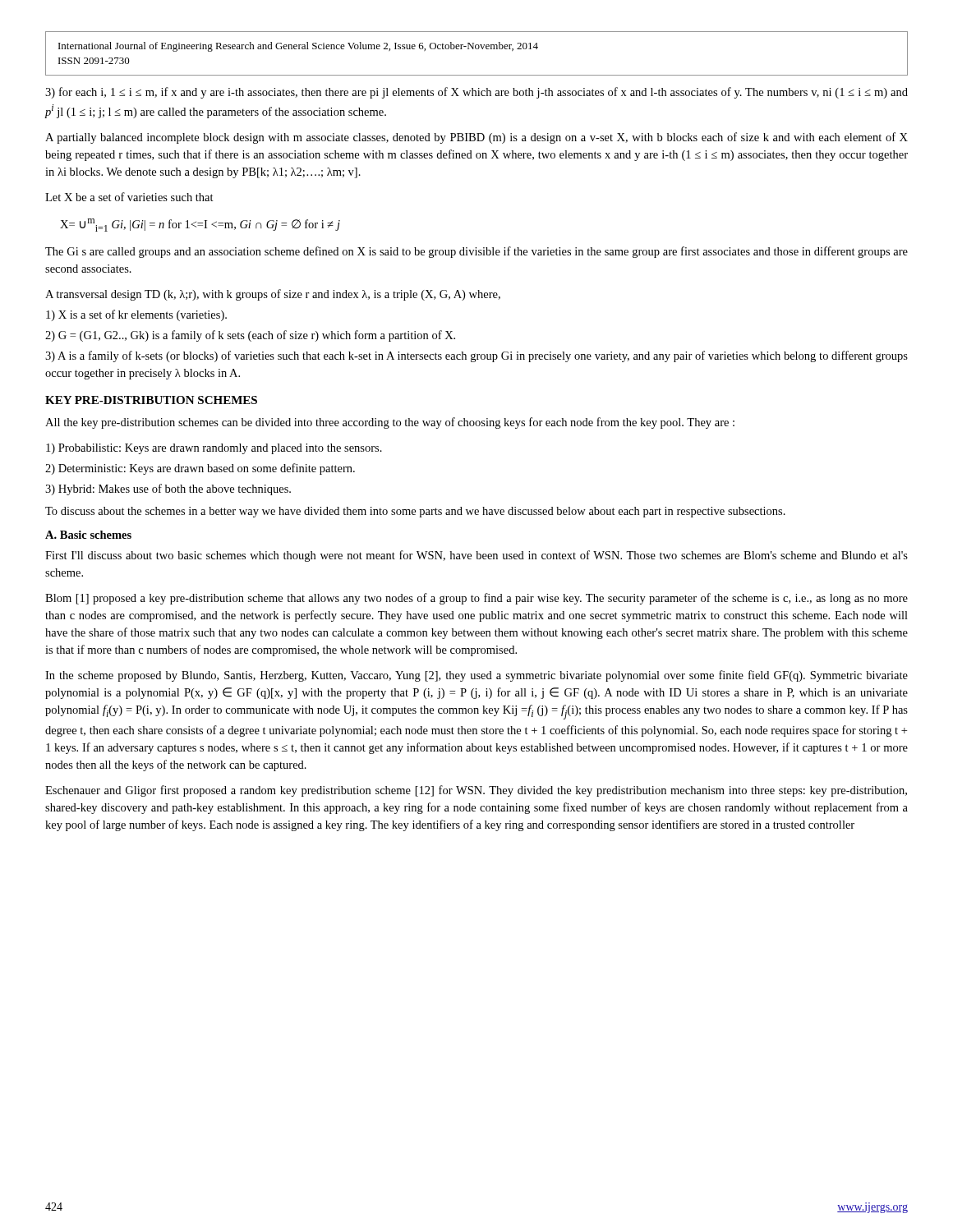Find the element starting "3) Hybrid: Makes use of both"
Viewport: 953px width, 1232px height.
(x=168, y=489)
